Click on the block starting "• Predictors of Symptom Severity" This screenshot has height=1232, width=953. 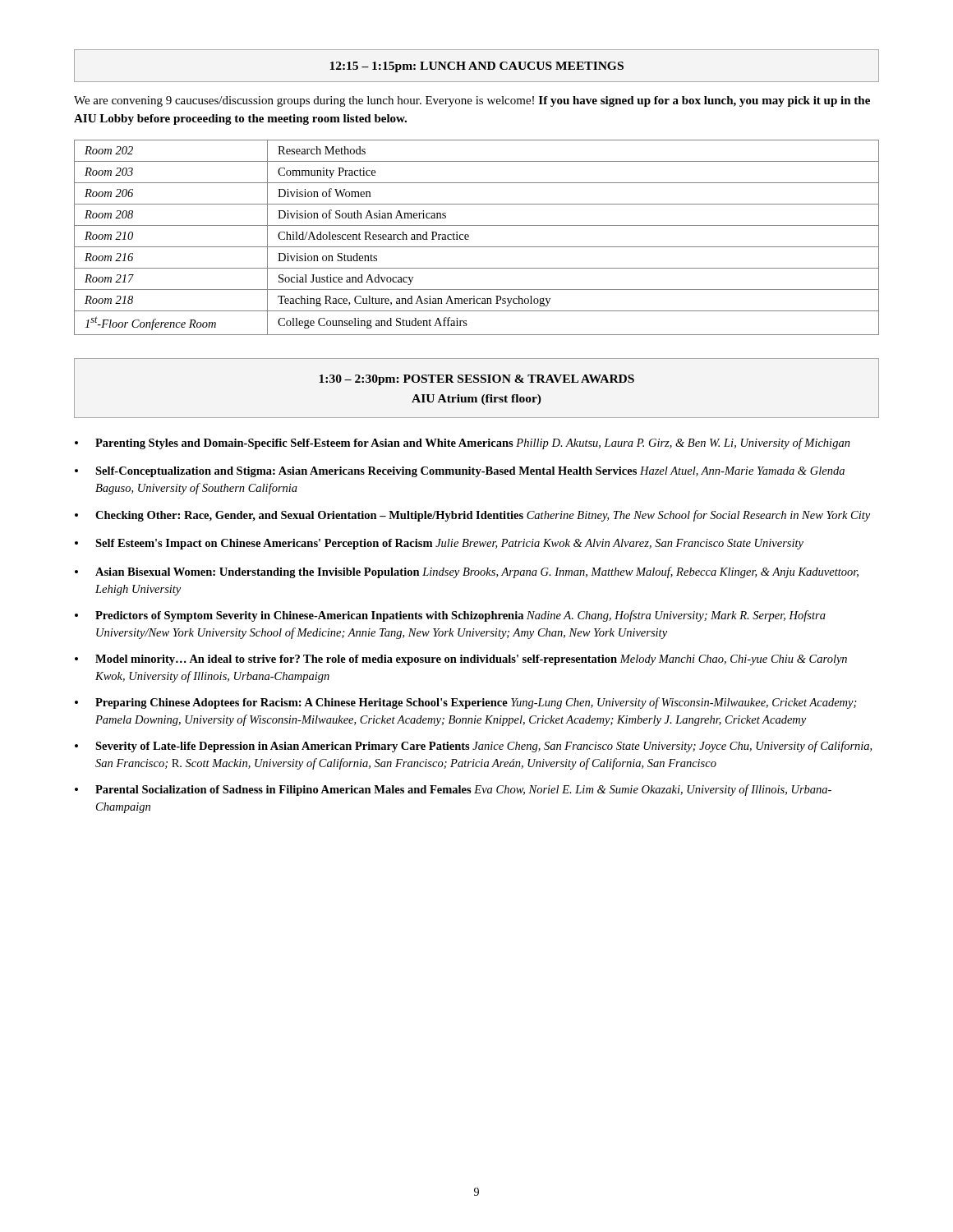click(x=476, y=624)
